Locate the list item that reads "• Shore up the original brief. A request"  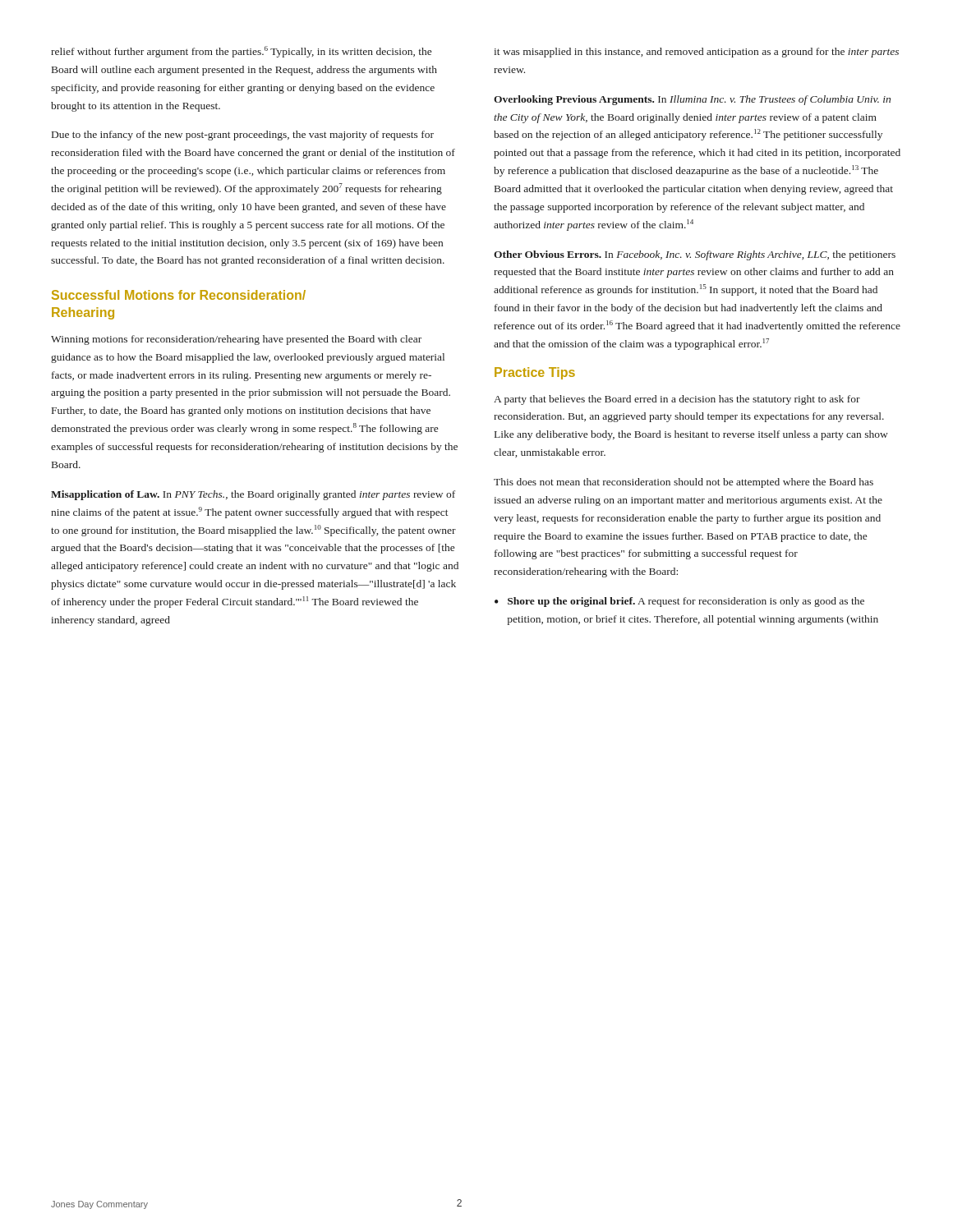698,610
